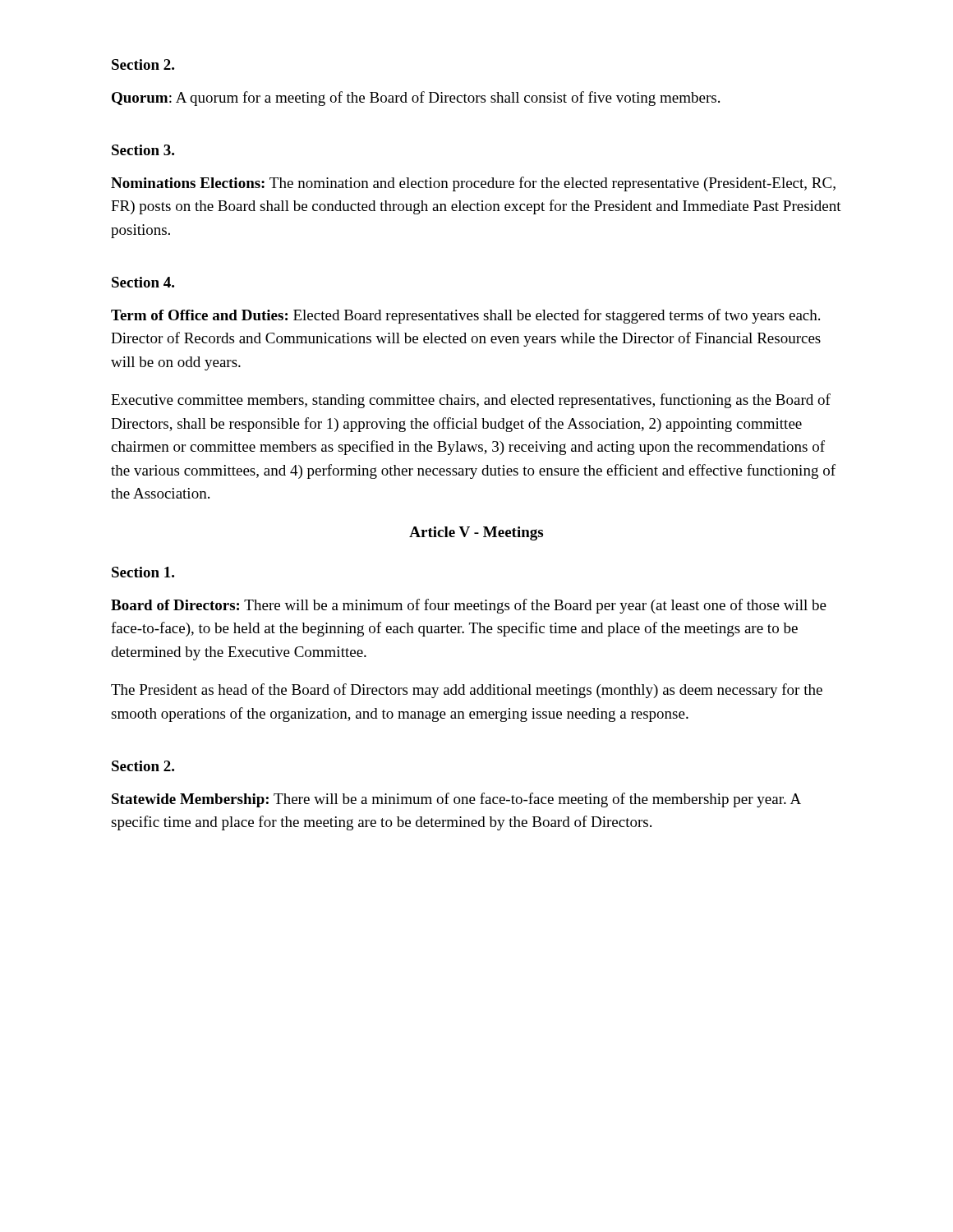Select the text block that reads "Quorum: A quorum"
The height and width of the screenshot is (1232, 953).
[x=416, y=97]
